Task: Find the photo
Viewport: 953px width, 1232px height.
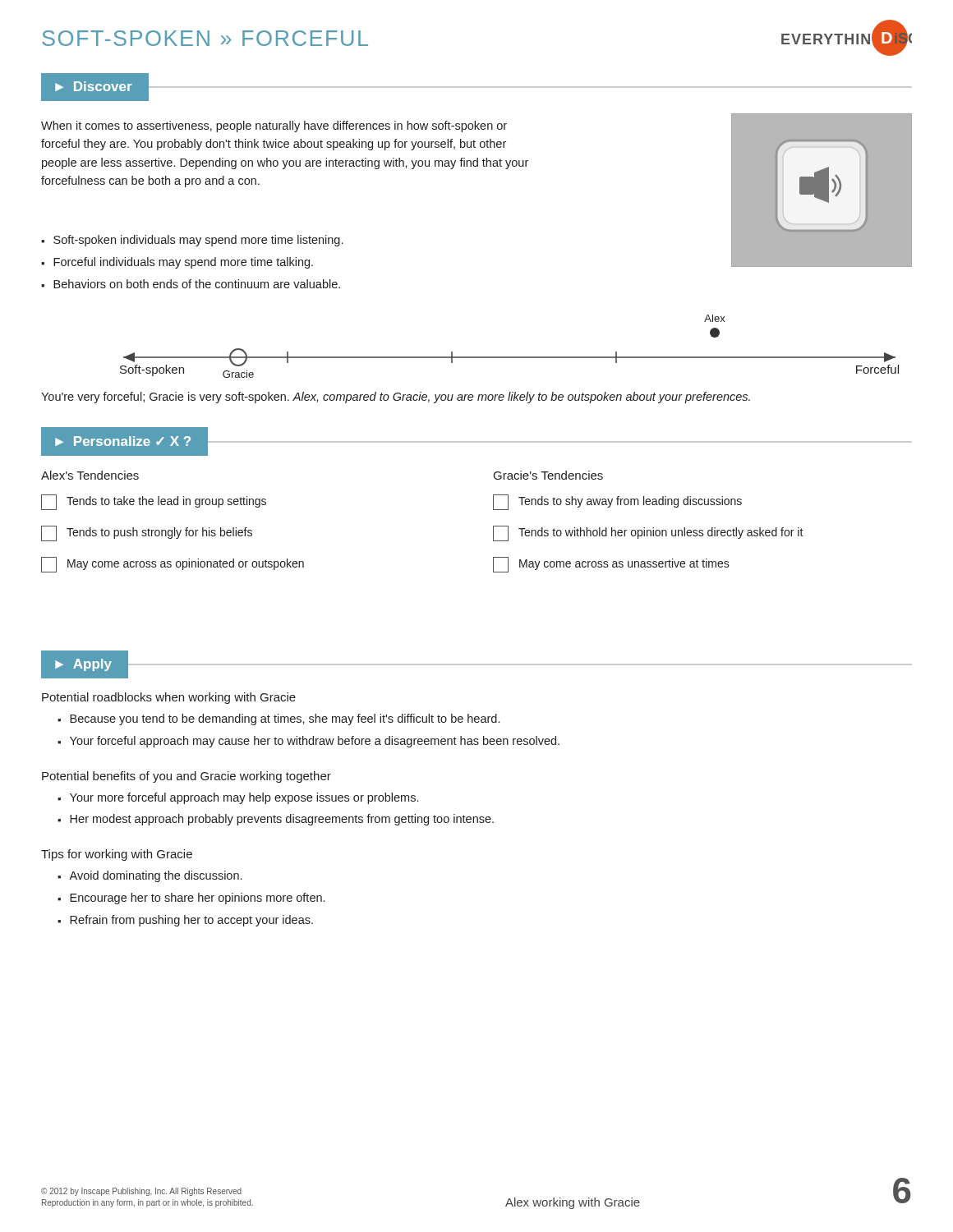Action: coord(822,190)
